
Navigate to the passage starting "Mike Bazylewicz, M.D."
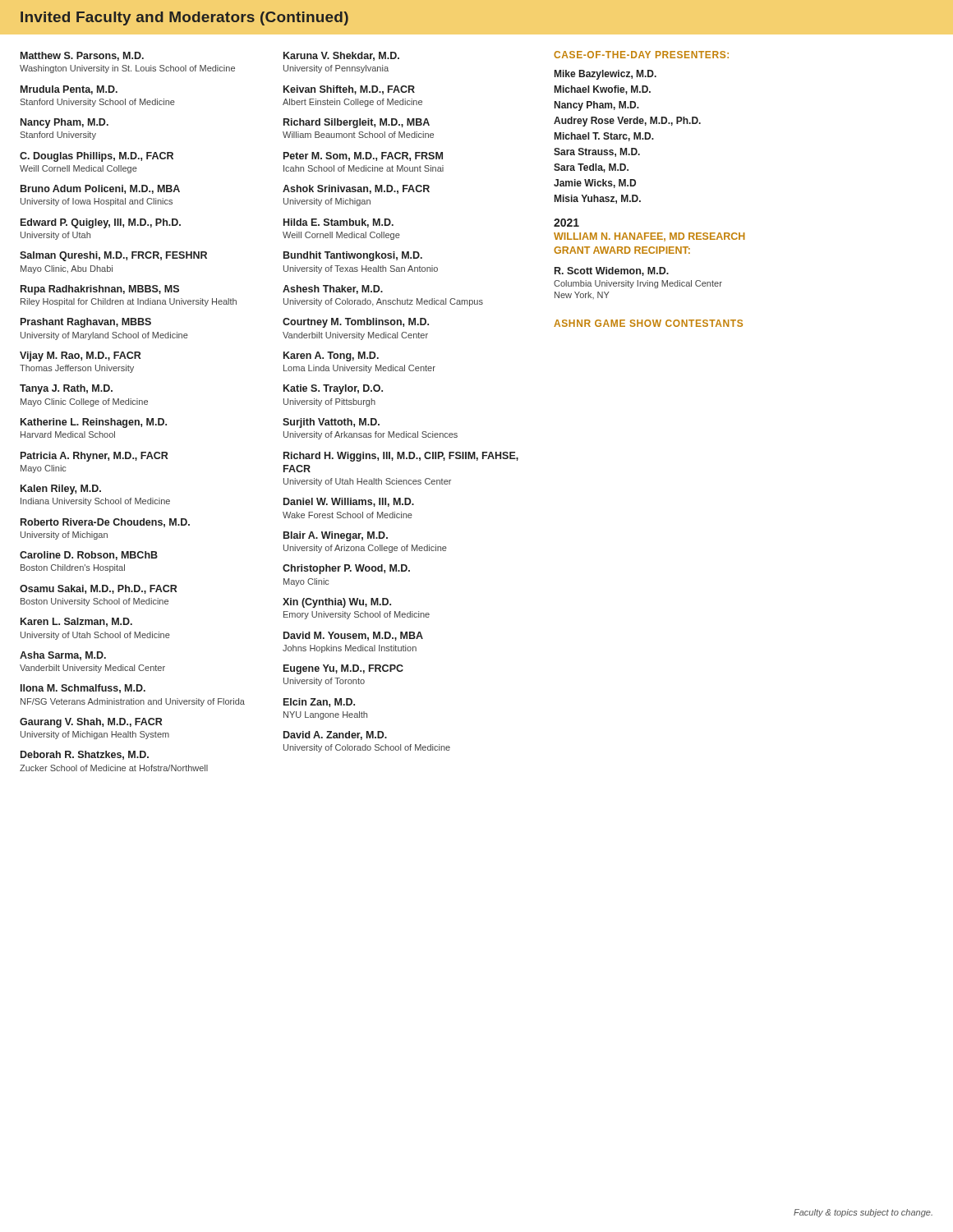(x=605, y=74)
